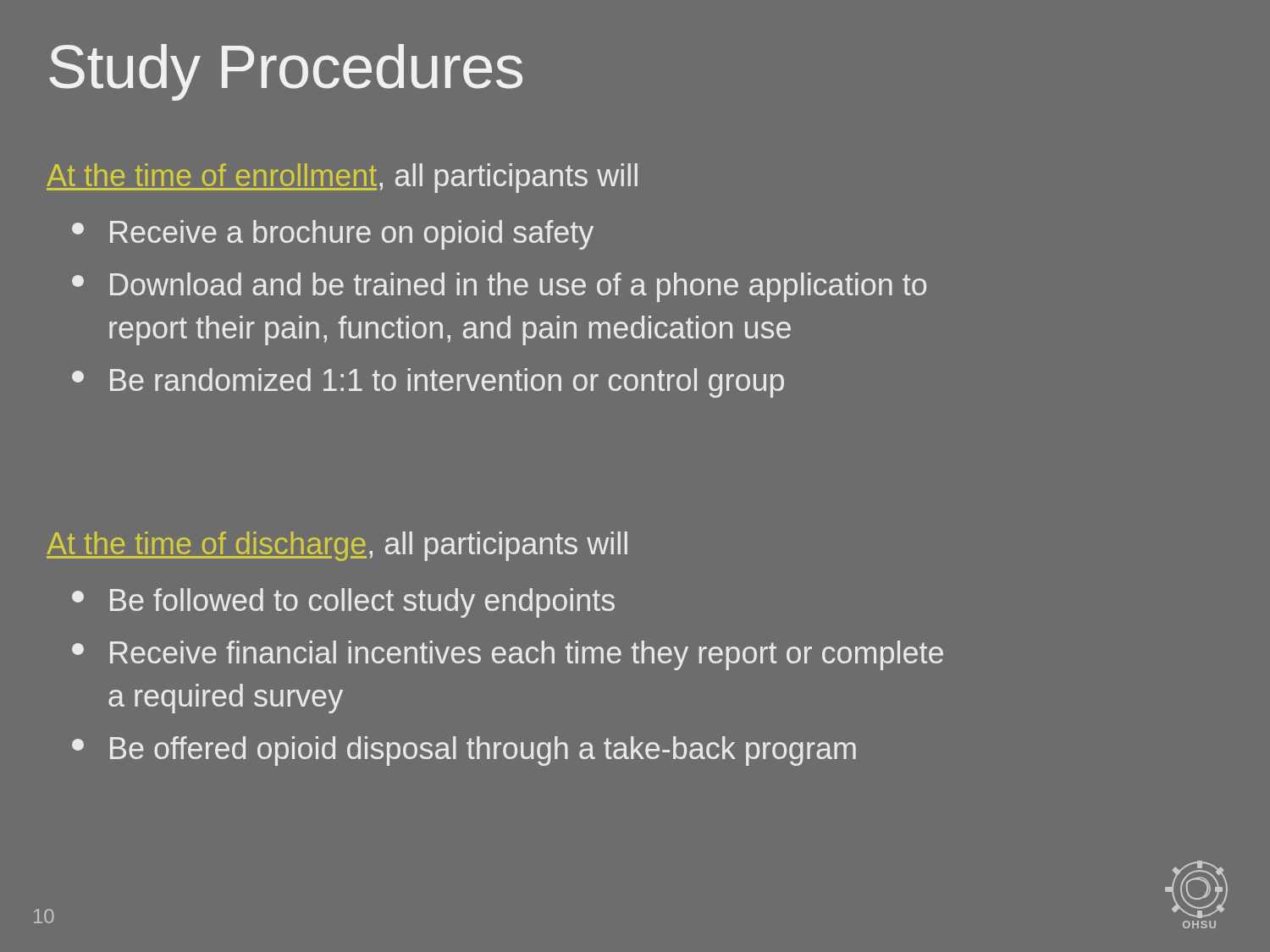Navigate to the region starting "Be randomized 1:1 to"

[648, 381]
